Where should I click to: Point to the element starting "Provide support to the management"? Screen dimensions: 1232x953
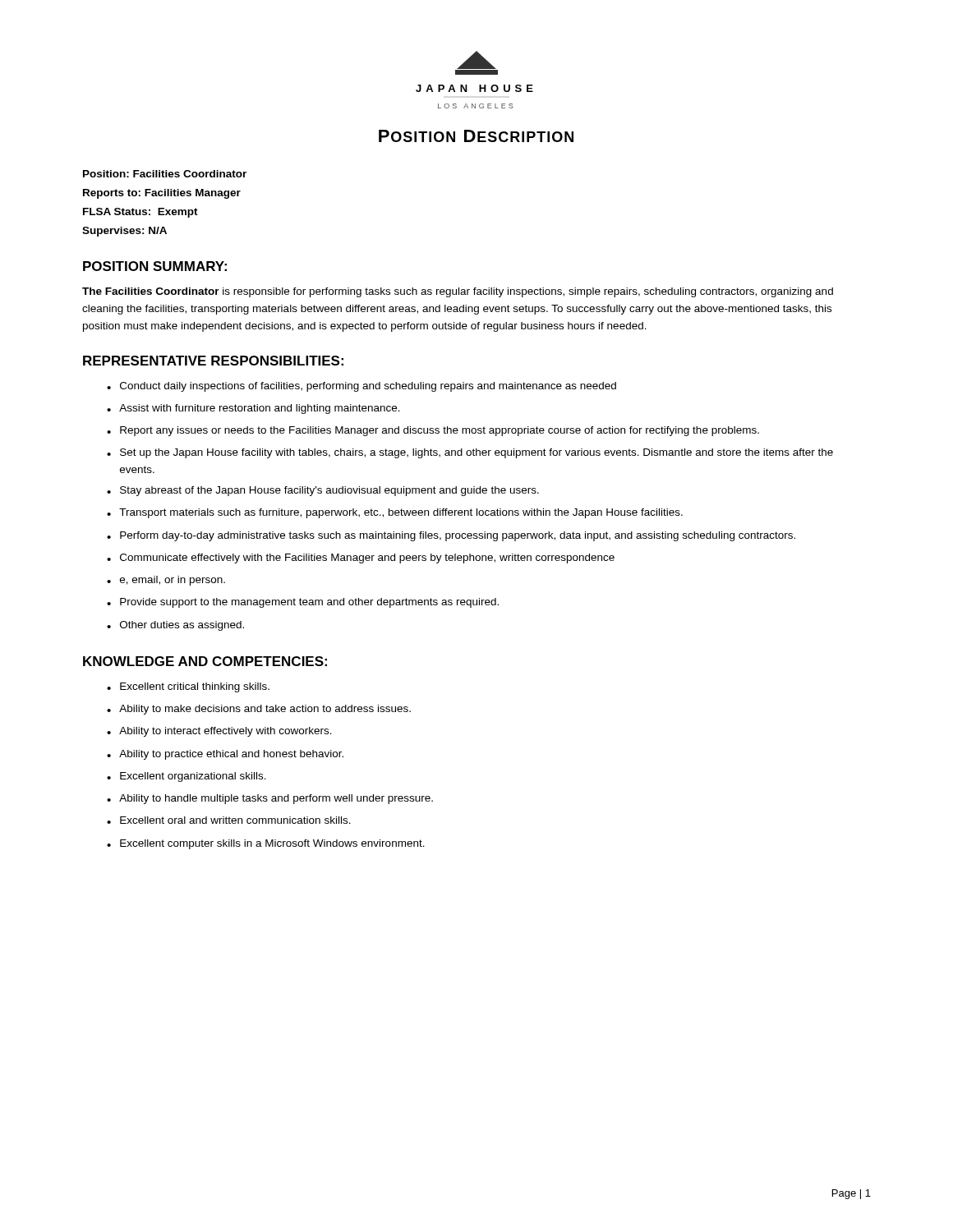pyautogui.click(x=495, y=603)
